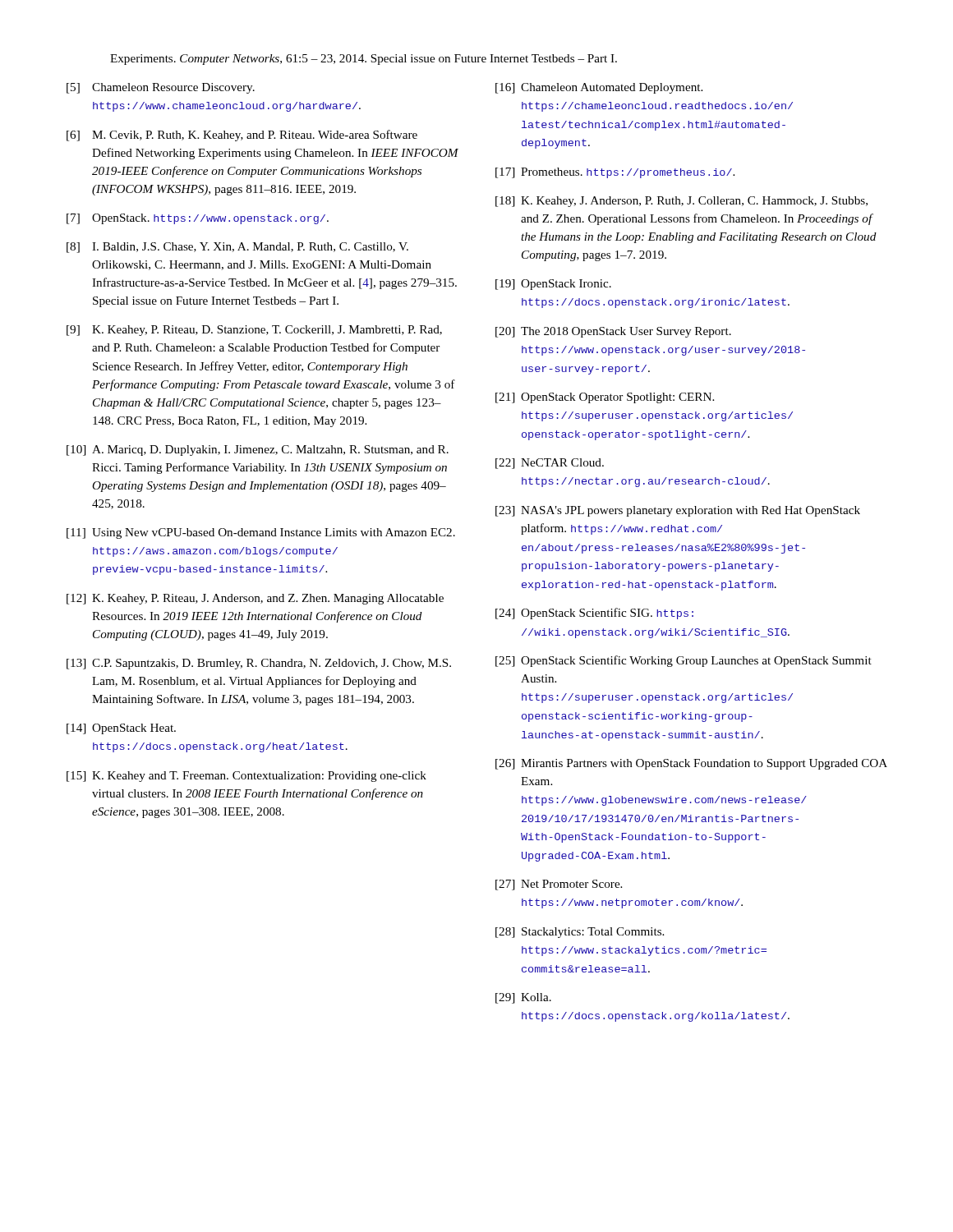Point to the block beginning "[10] A. Maricq, D. Duplyakin, I. Jimenez,"
The height and width of the screenshot is (1232, 953).
pyautogui.click(x=262, y=476)
